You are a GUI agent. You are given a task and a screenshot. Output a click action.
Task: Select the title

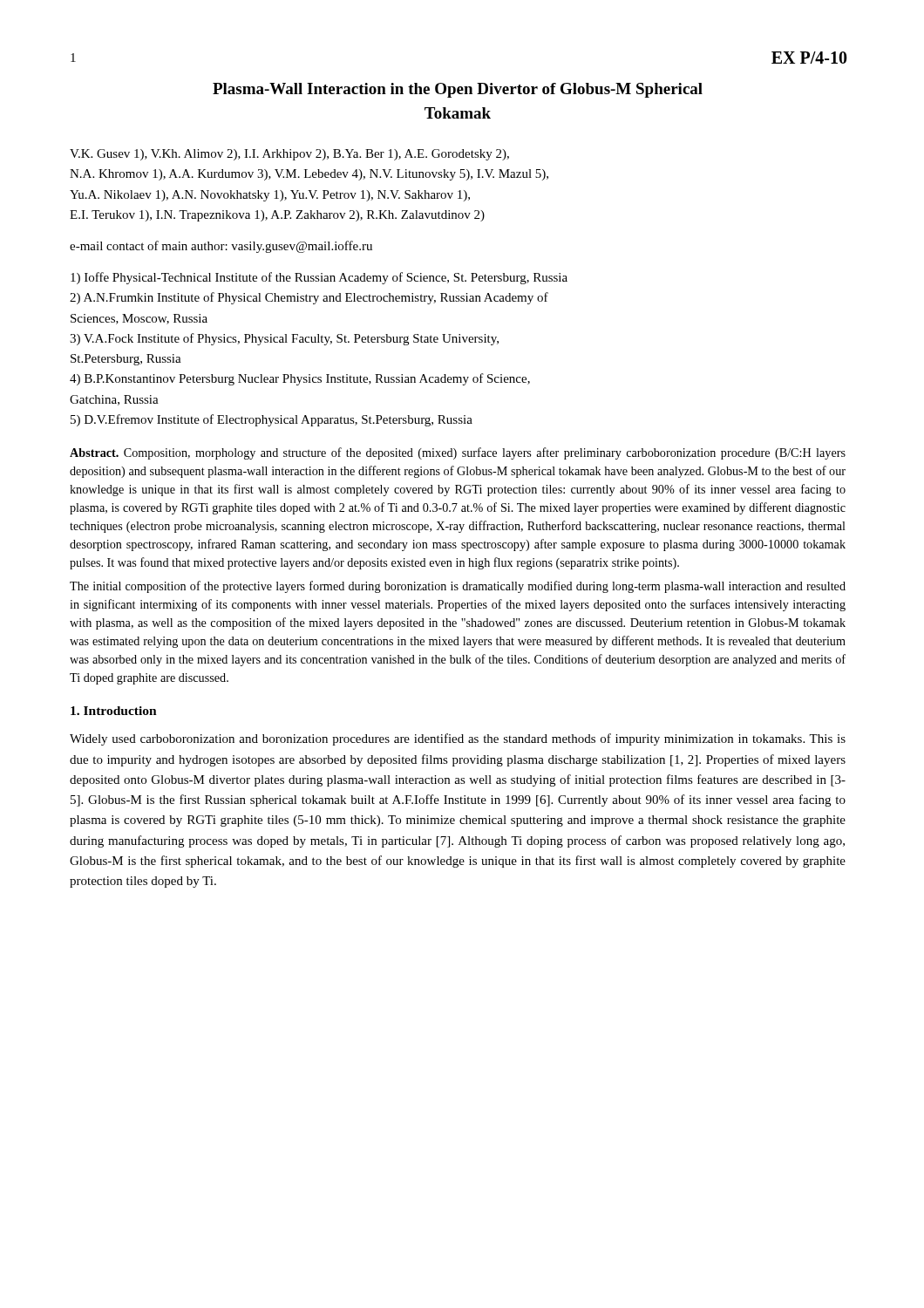click(x=458, y=101)
